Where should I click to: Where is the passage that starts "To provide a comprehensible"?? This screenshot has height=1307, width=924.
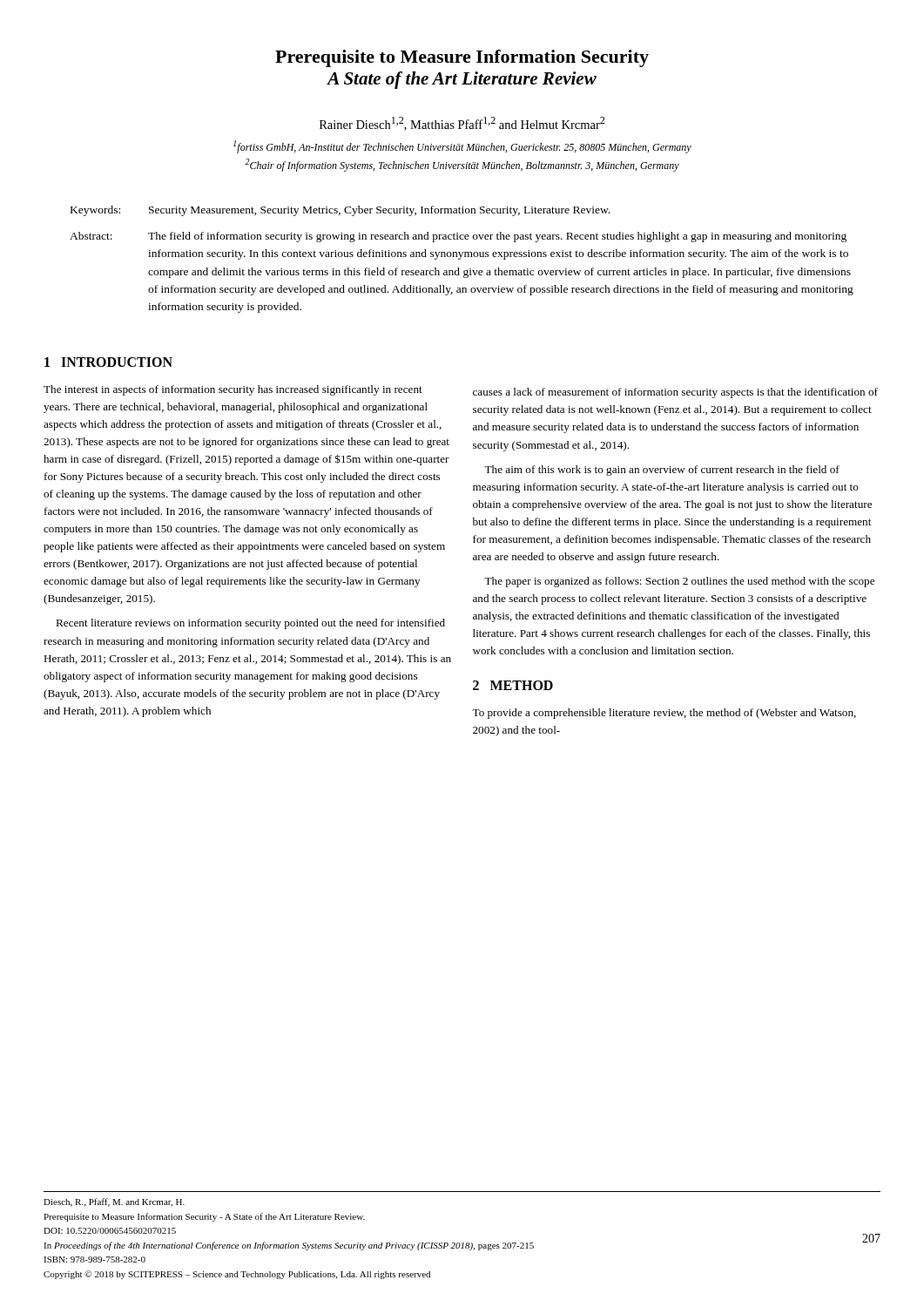[676, 721]
